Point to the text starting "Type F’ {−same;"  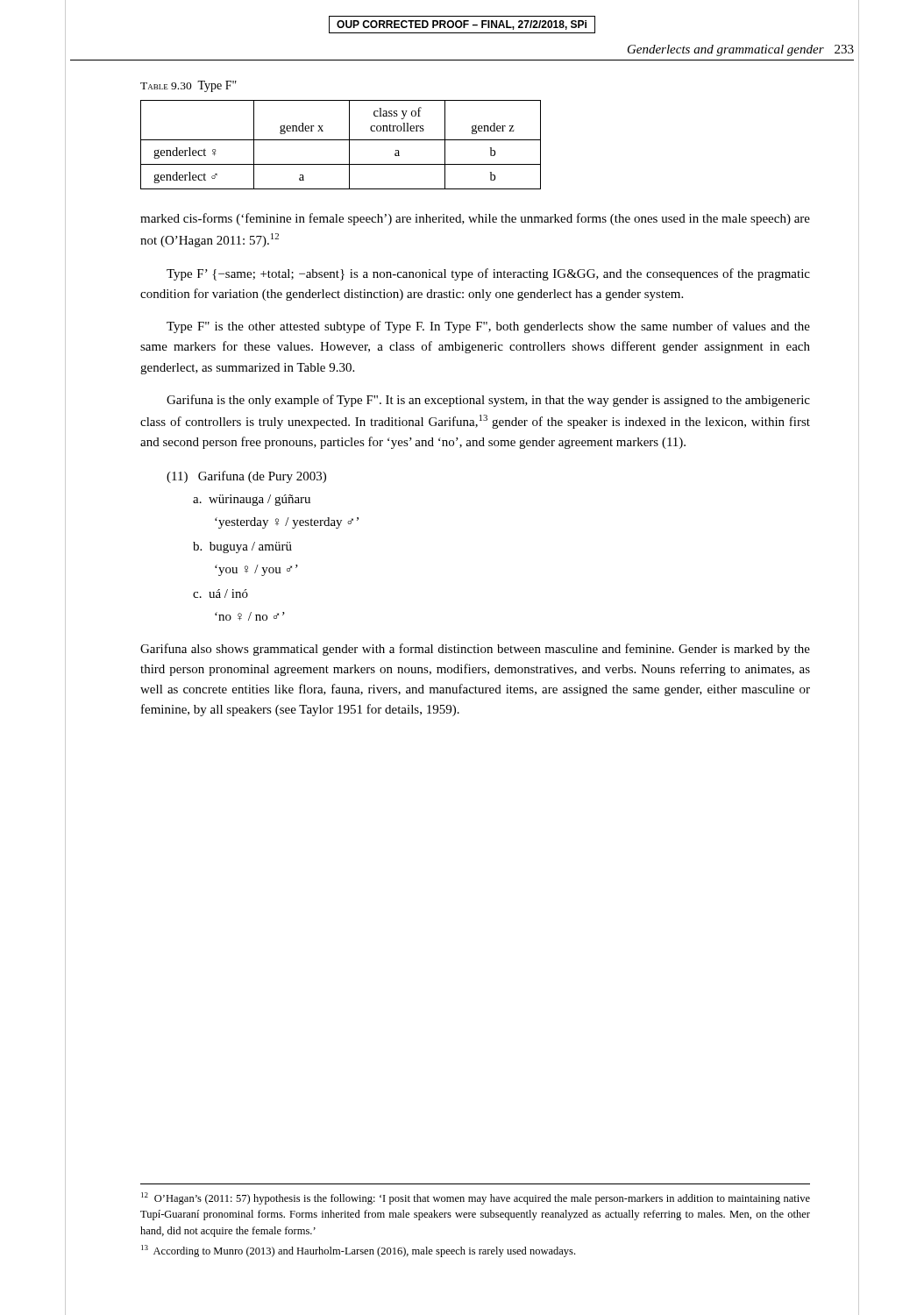click(x=475, y=284)
